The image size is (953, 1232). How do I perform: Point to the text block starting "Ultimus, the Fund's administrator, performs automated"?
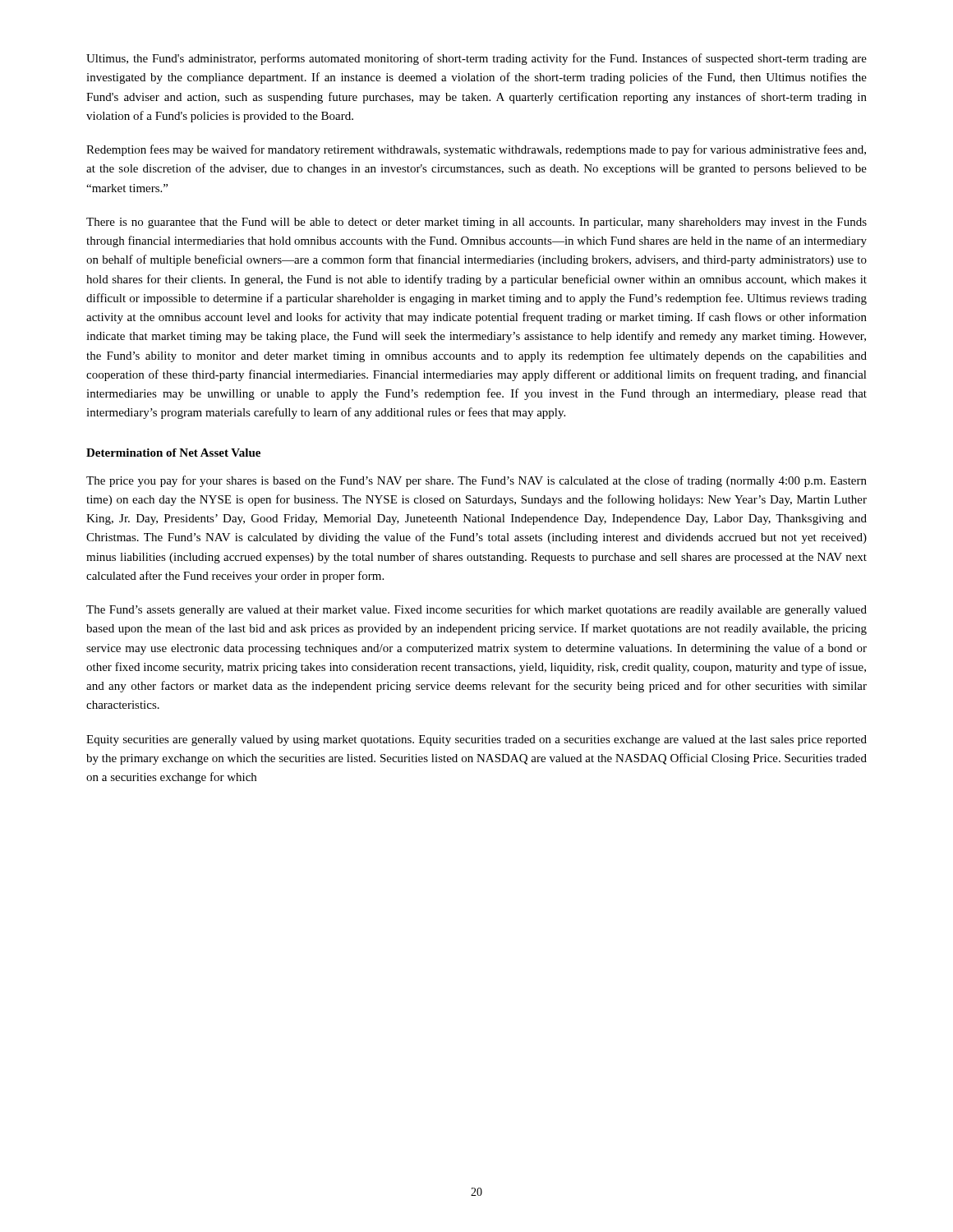coord(476,87)
